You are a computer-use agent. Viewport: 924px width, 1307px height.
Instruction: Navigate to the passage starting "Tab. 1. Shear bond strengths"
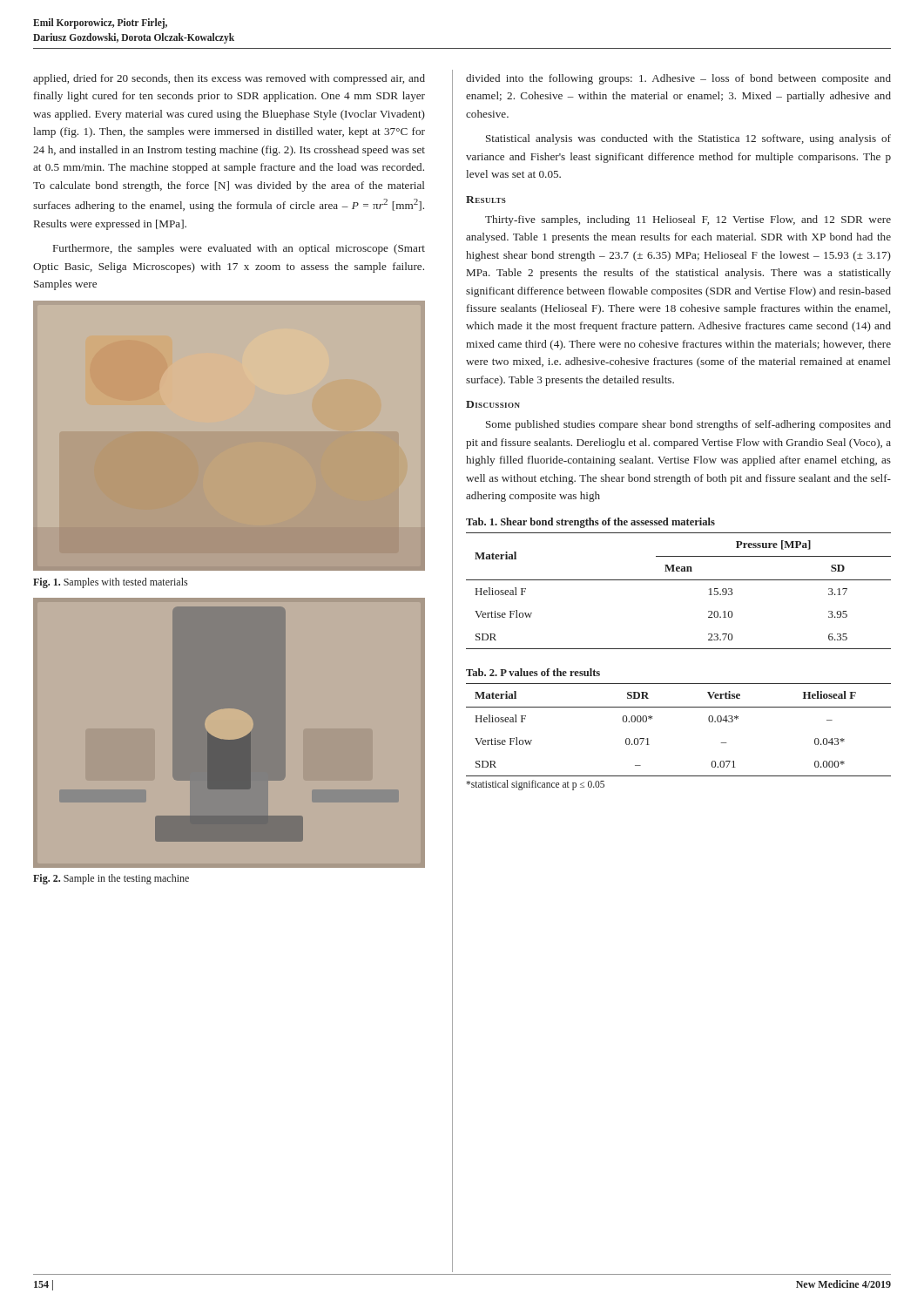[x=590, y=521]
